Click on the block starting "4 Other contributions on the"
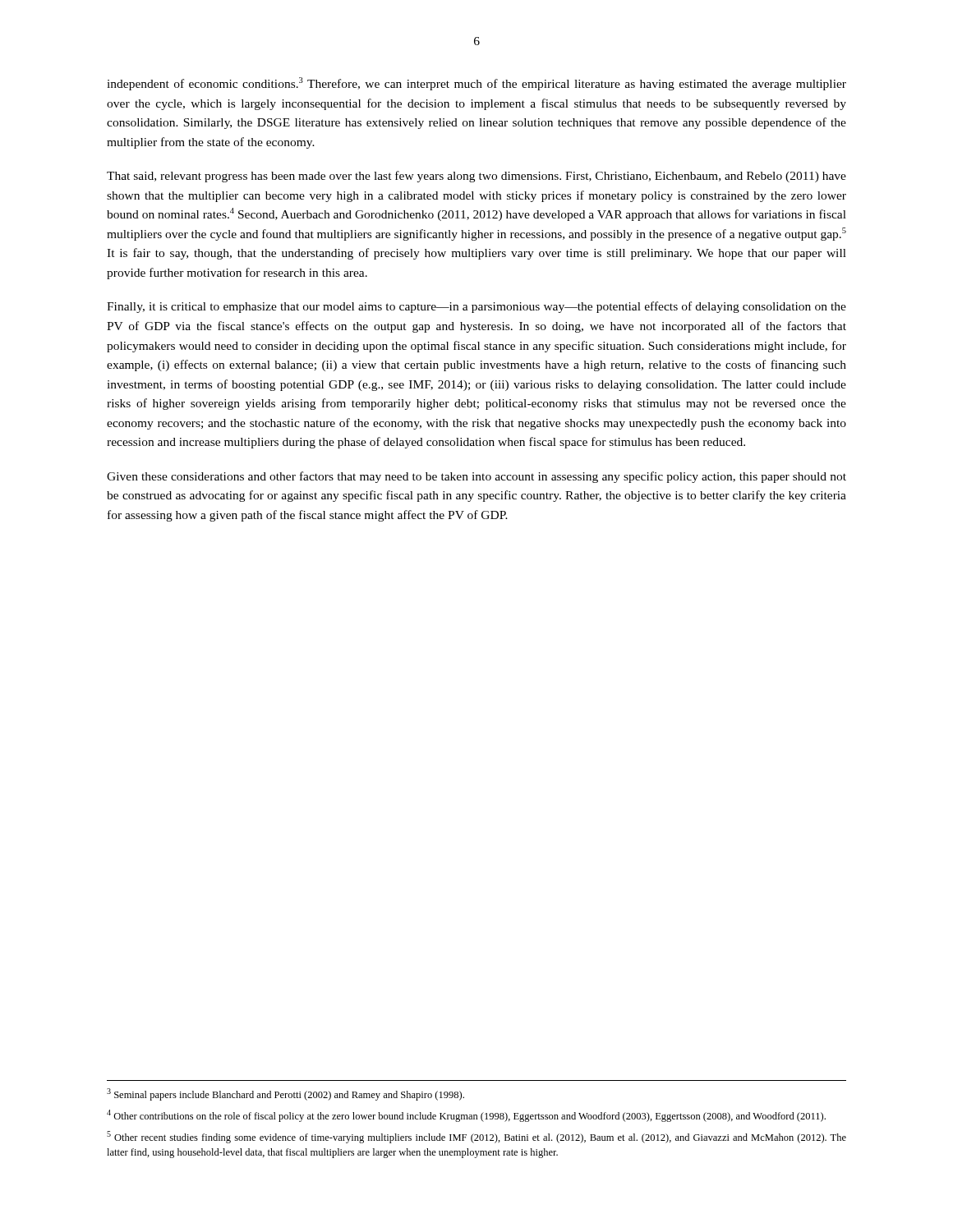The width and height of the screenshot is (953, 1232). coord(467,1115)
